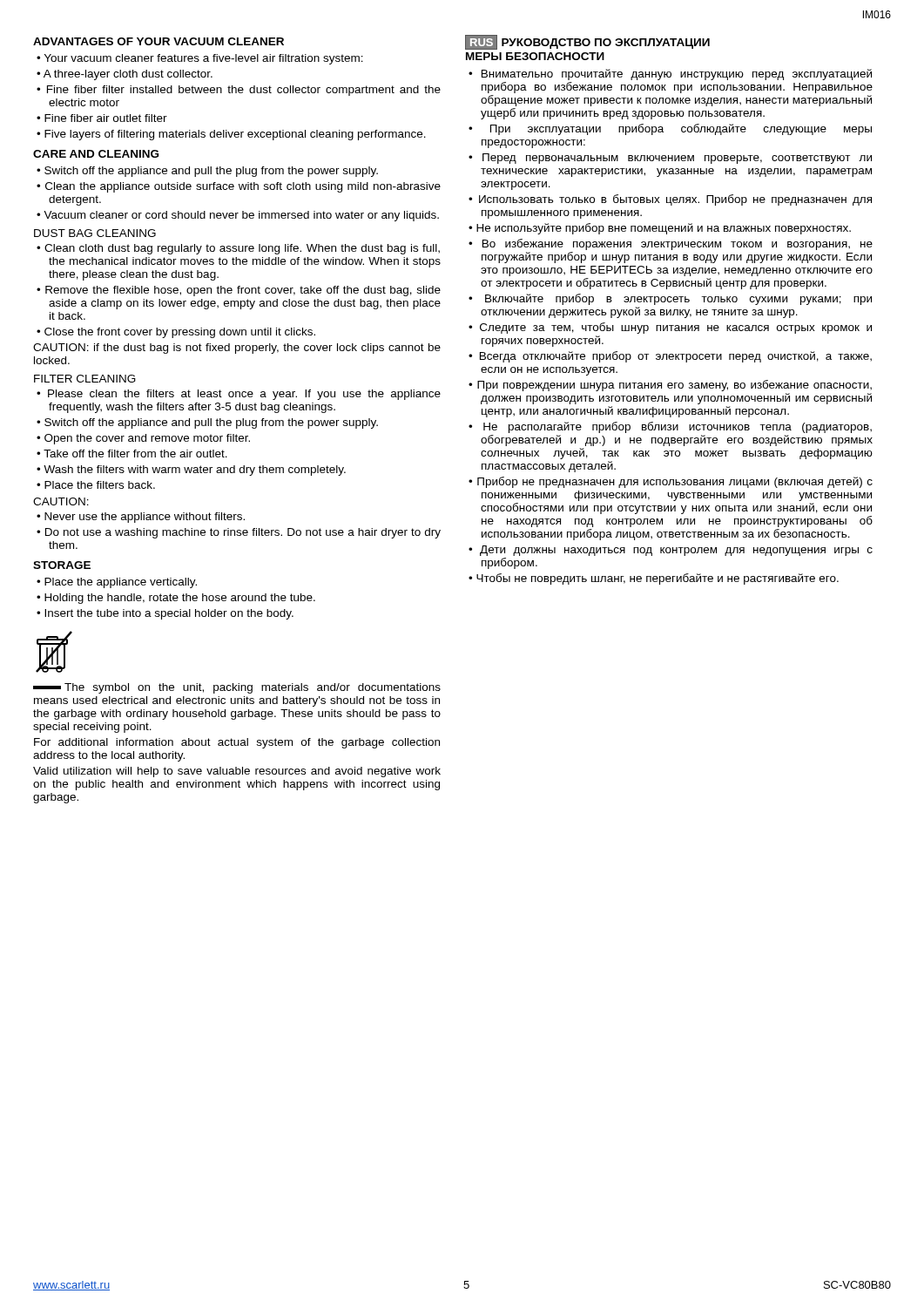Where is the section header that starts "RUSРУКОВОДСТВО ПО ЭКСПЛУАТАЦИИМЕРЫ"?
Image resolution: width=924 pixels, height=1307 pixels.
click(x=588, y=49)
